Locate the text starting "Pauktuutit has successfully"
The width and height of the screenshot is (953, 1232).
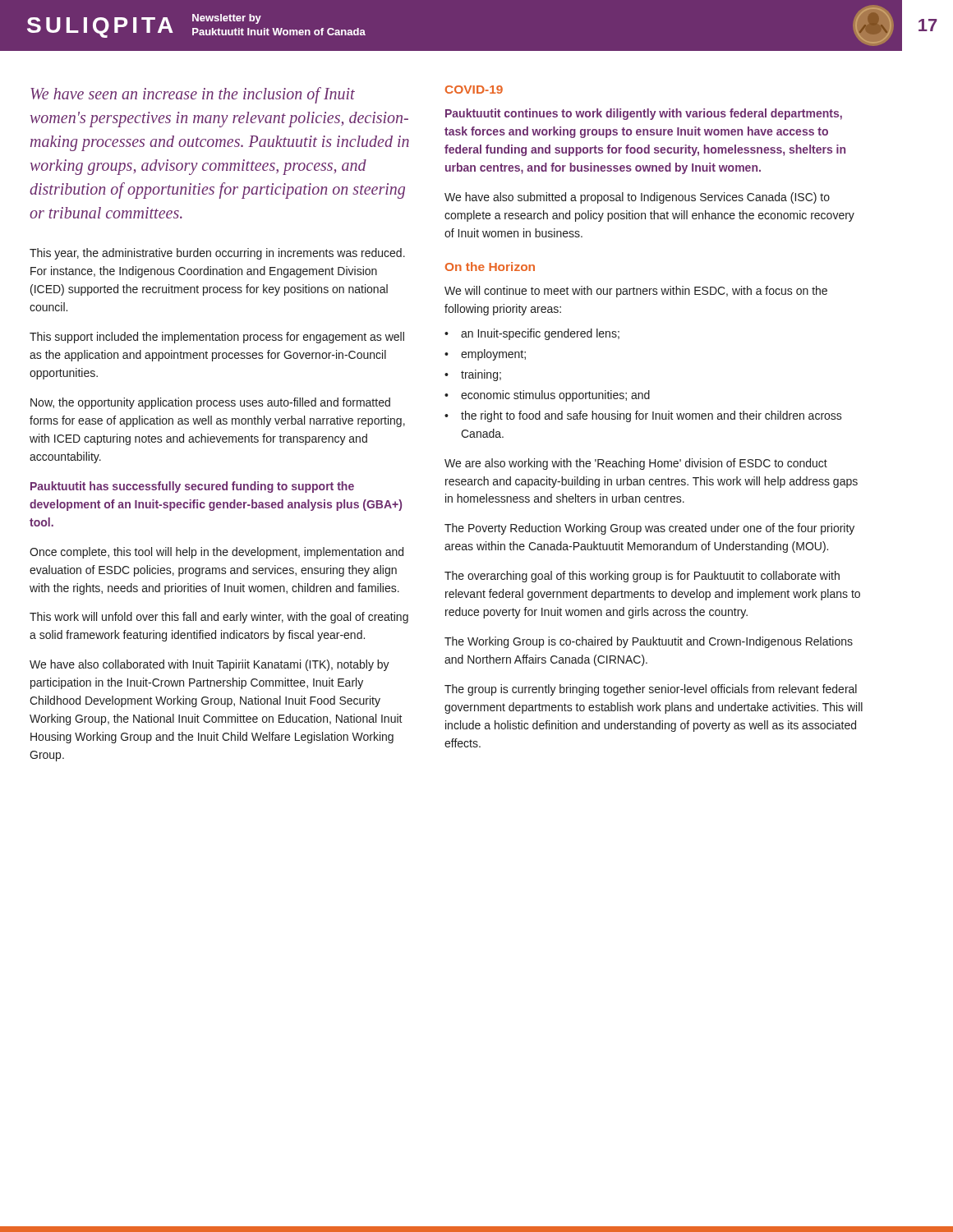point(216,504)
